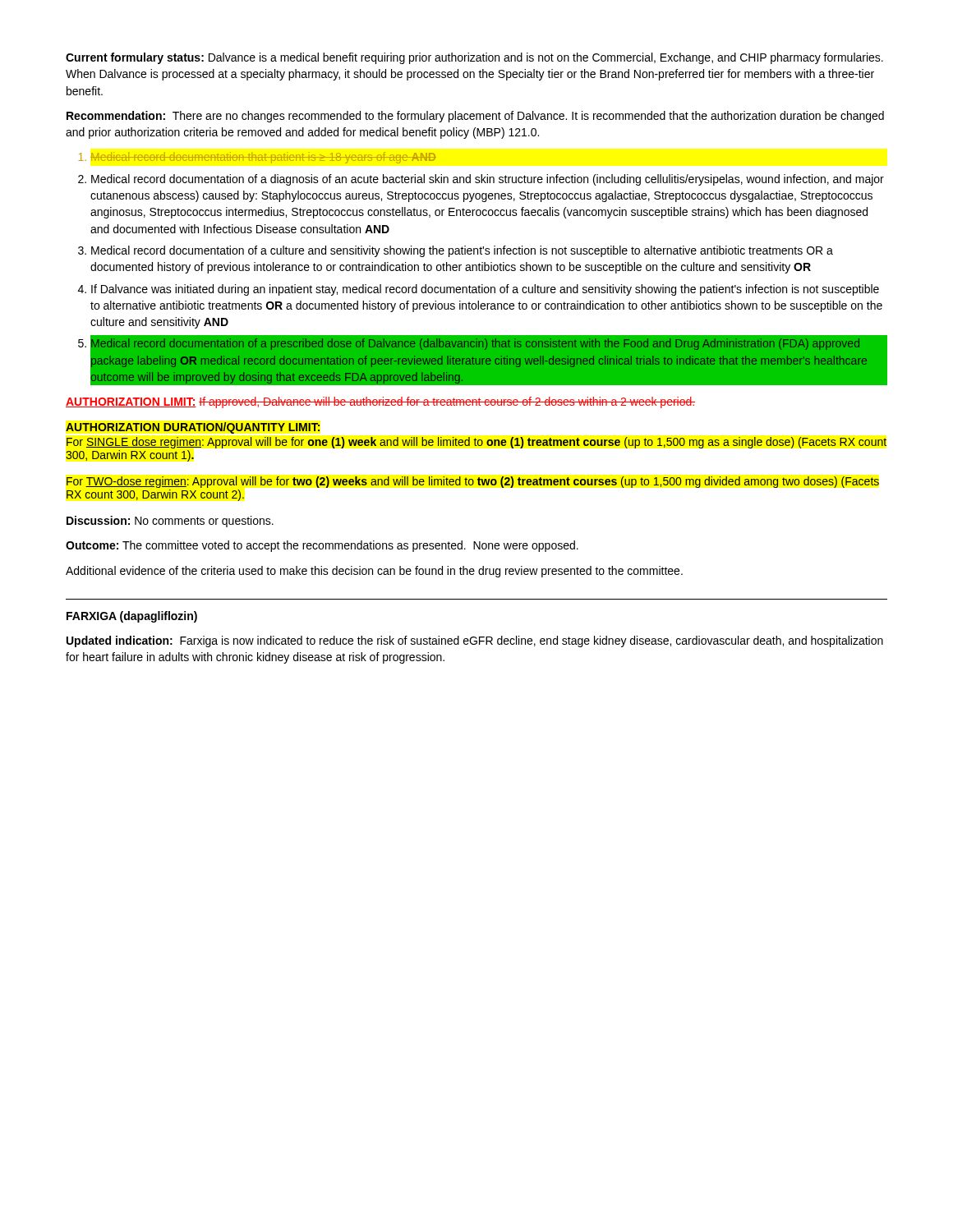Image resolution: width=953 pixels, height=1232 pixels.
Task: Find the region starting "Outcome: The committee voted to accept the recommendations"
Action: 476,546
